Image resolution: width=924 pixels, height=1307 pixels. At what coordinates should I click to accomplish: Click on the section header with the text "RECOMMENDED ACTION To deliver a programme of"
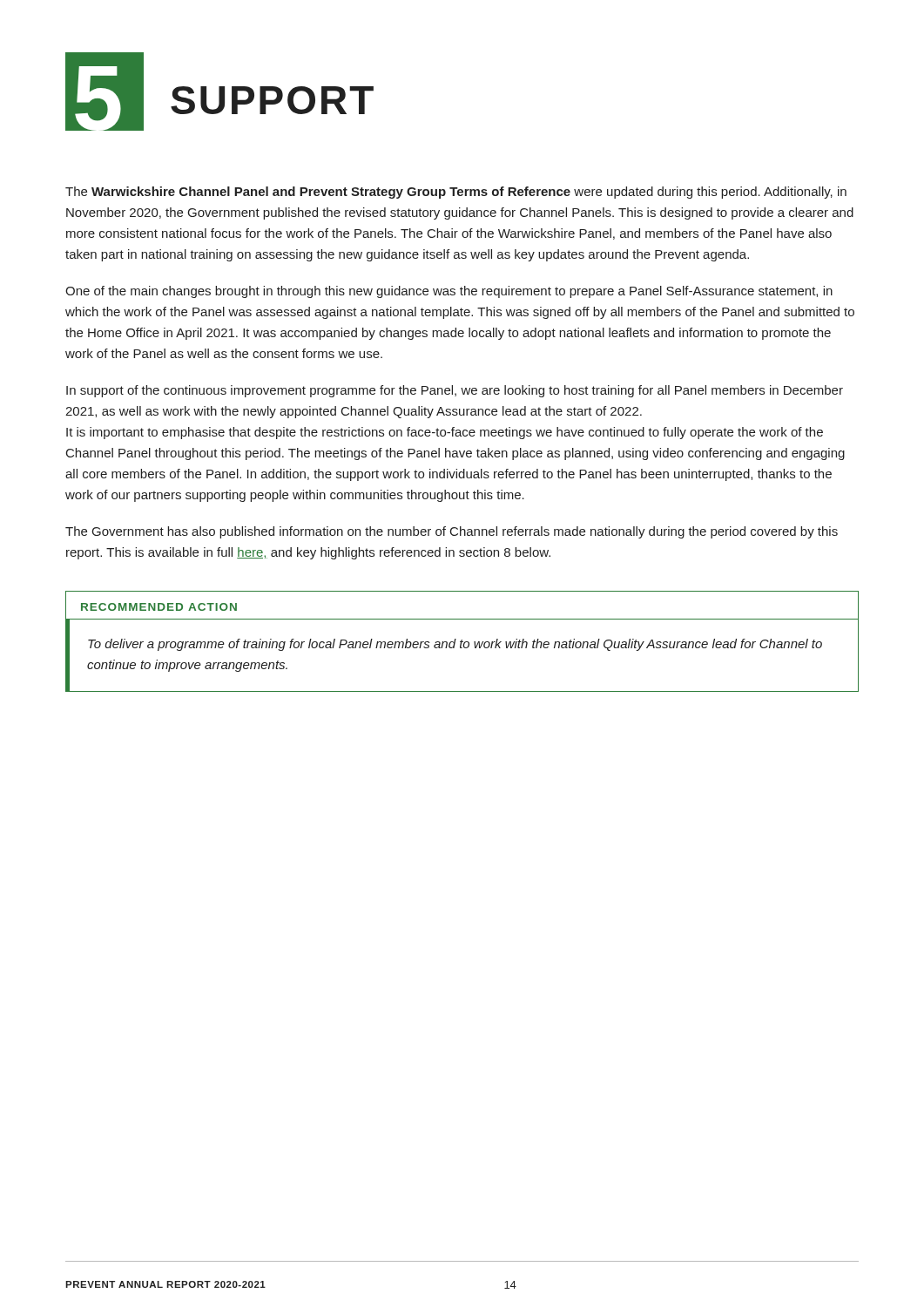click(462, 641)
